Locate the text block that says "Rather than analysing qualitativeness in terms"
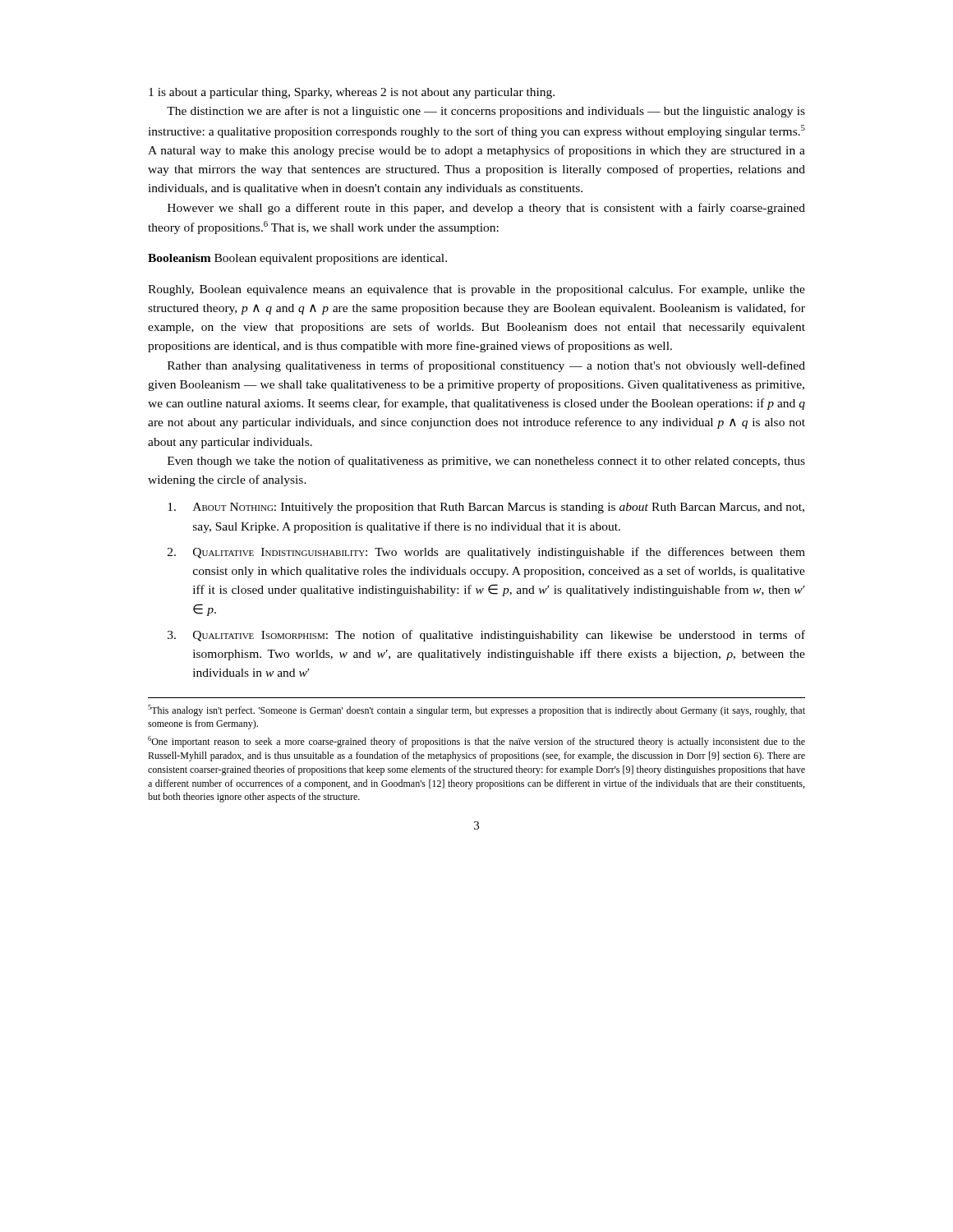Screen dimensions: 1232x953 [476, 403]
